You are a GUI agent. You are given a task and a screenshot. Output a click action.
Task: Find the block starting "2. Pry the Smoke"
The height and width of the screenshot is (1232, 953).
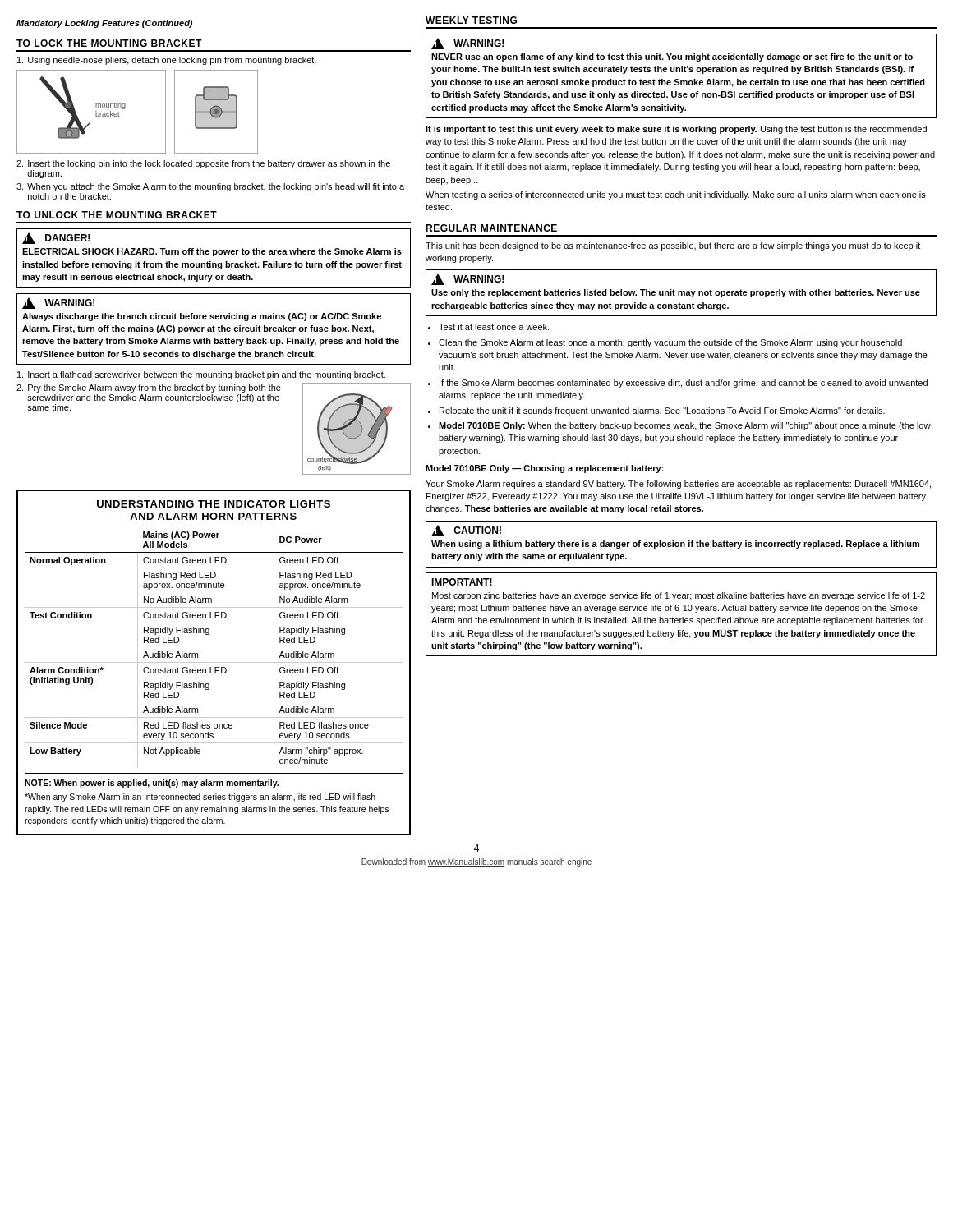click(156, 398)
